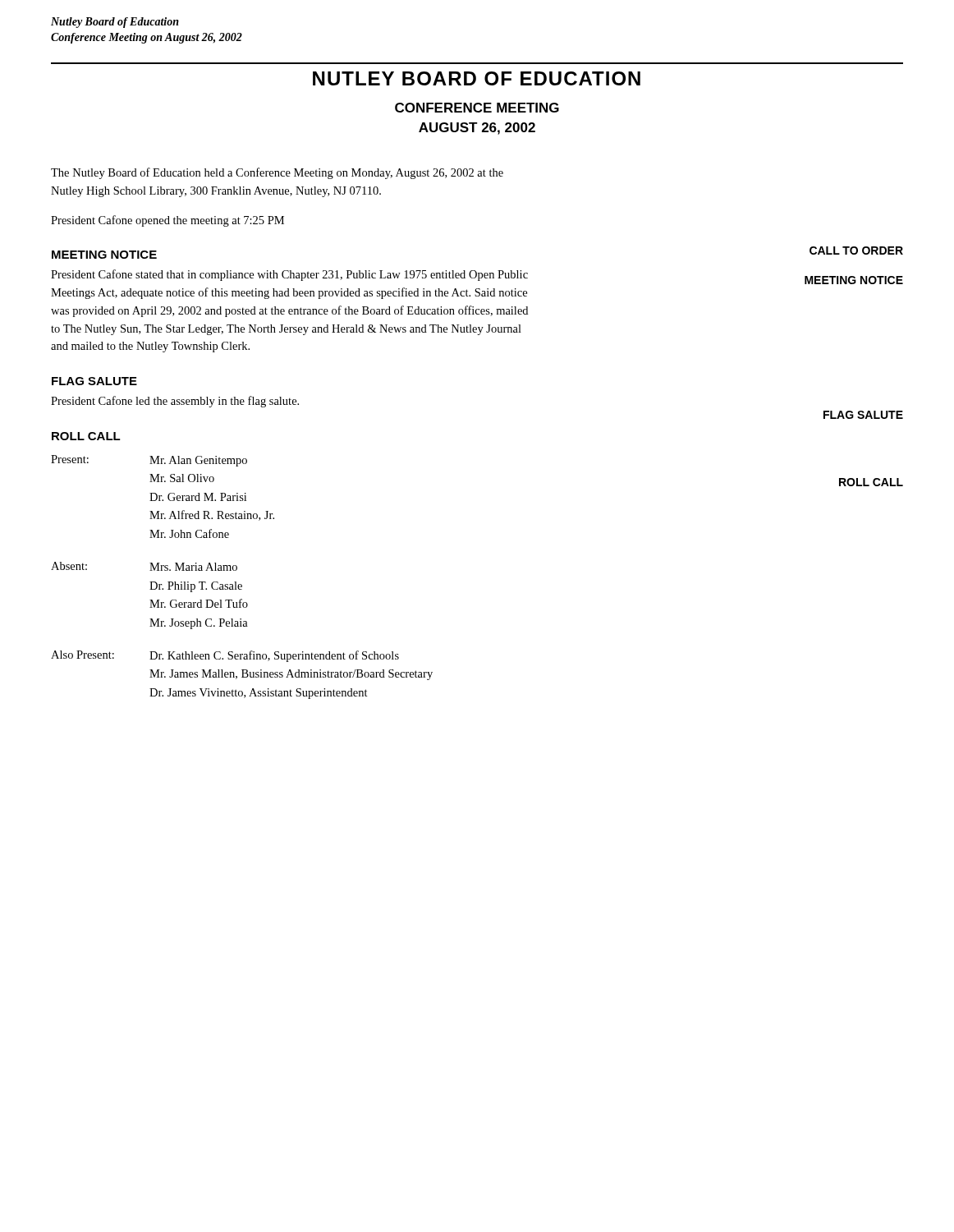Image resolution: width=954 pixels, height=1232 pixels.
Task: Select the text block that reads "President Cafone led the assembly"
Action: (x=175, y=401)
